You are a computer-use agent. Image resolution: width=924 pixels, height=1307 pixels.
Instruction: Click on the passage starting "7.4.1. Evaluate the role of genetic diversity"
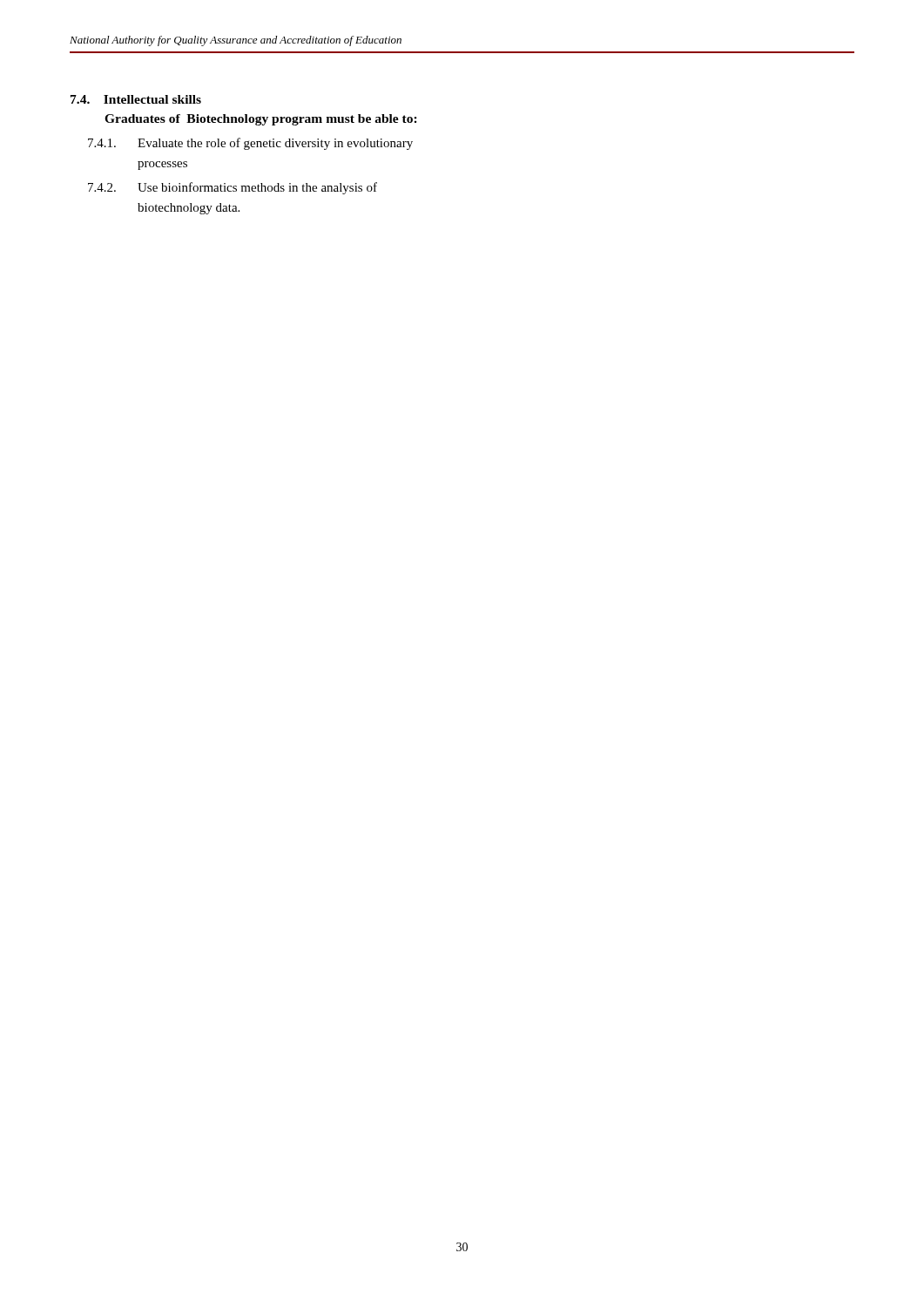(x=250, y=144)
